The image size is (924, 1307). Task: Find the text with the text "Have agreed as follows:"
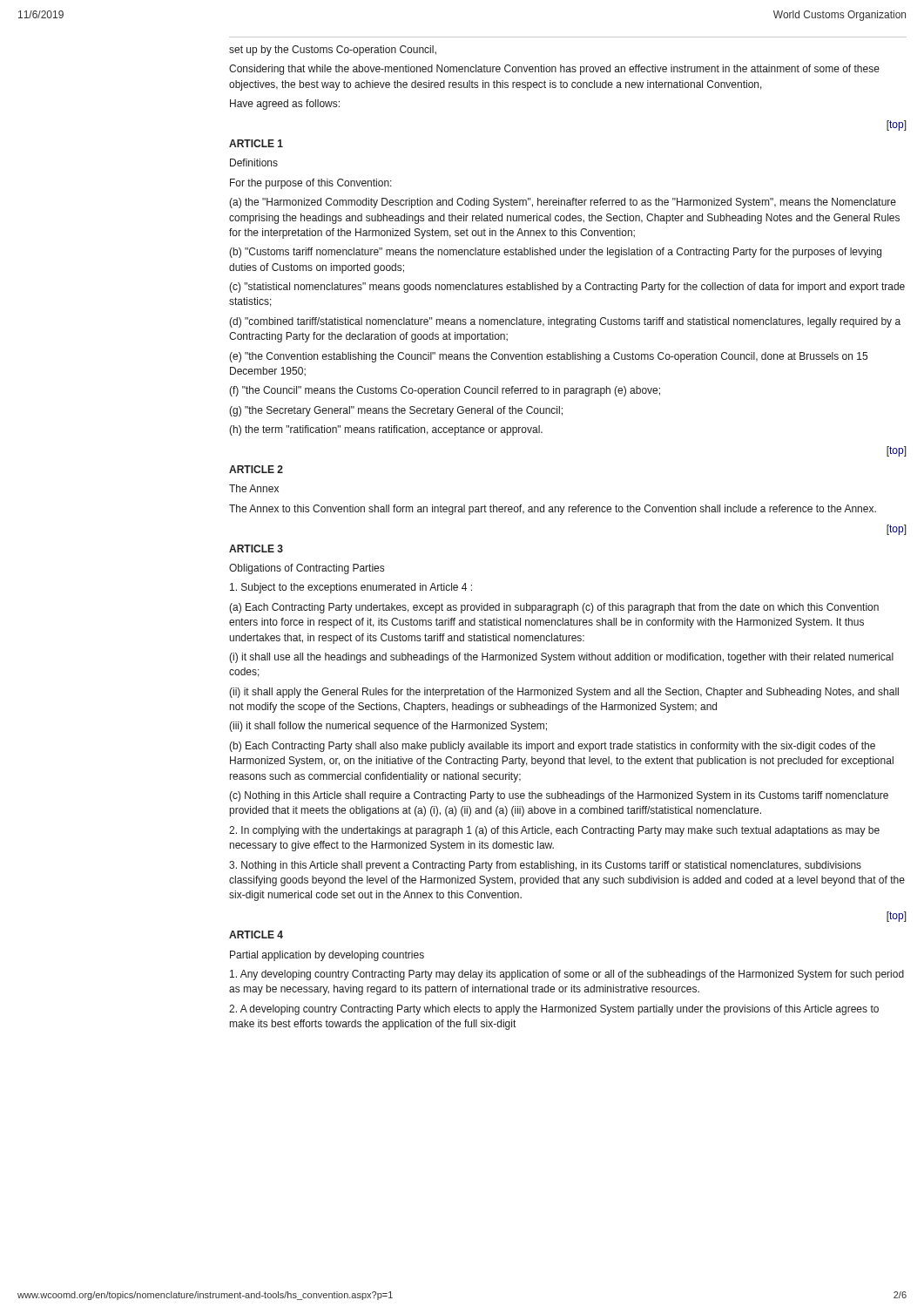coord(285,105)
